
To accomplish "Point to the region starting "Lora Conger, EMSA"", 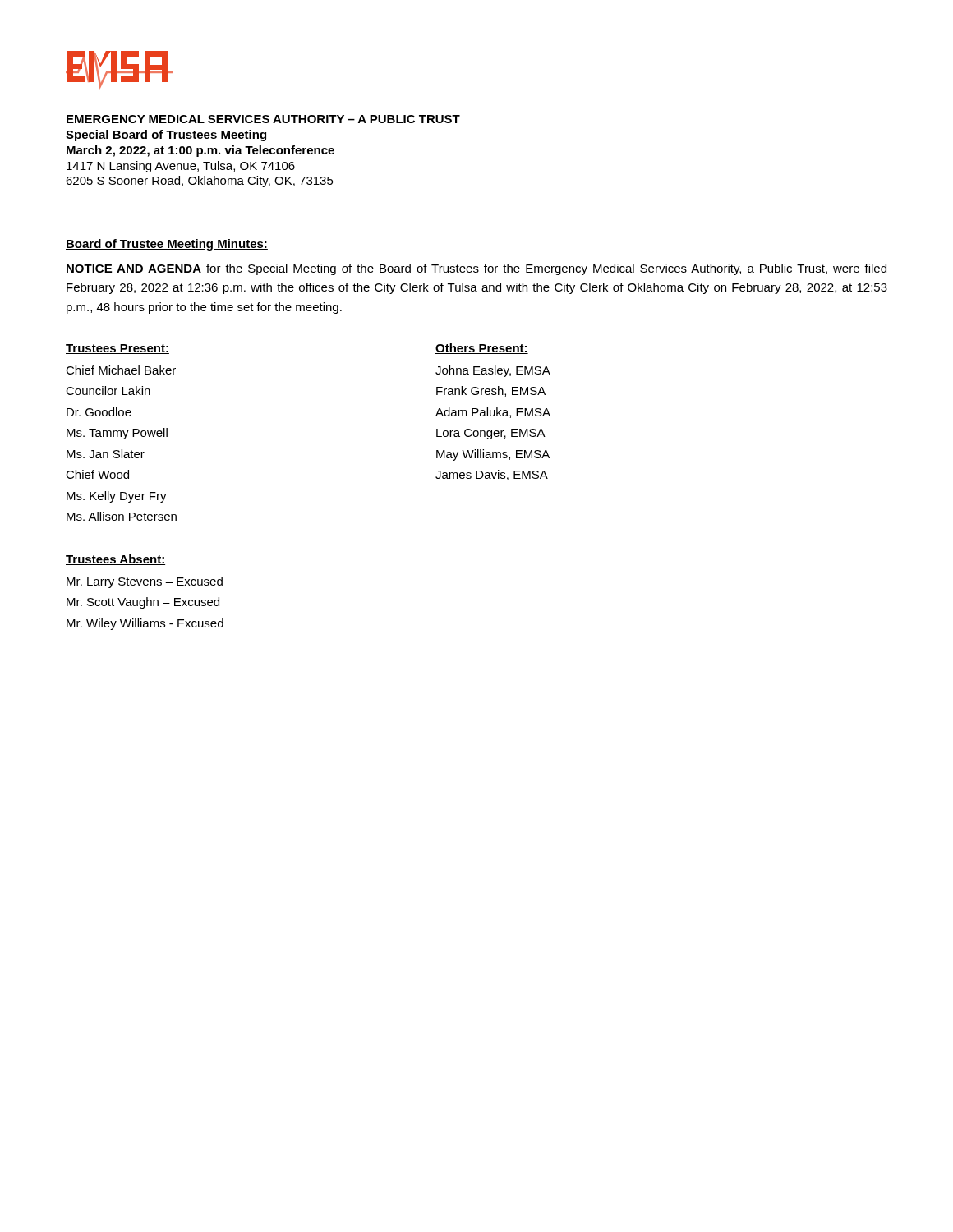I will coord(490,433).
